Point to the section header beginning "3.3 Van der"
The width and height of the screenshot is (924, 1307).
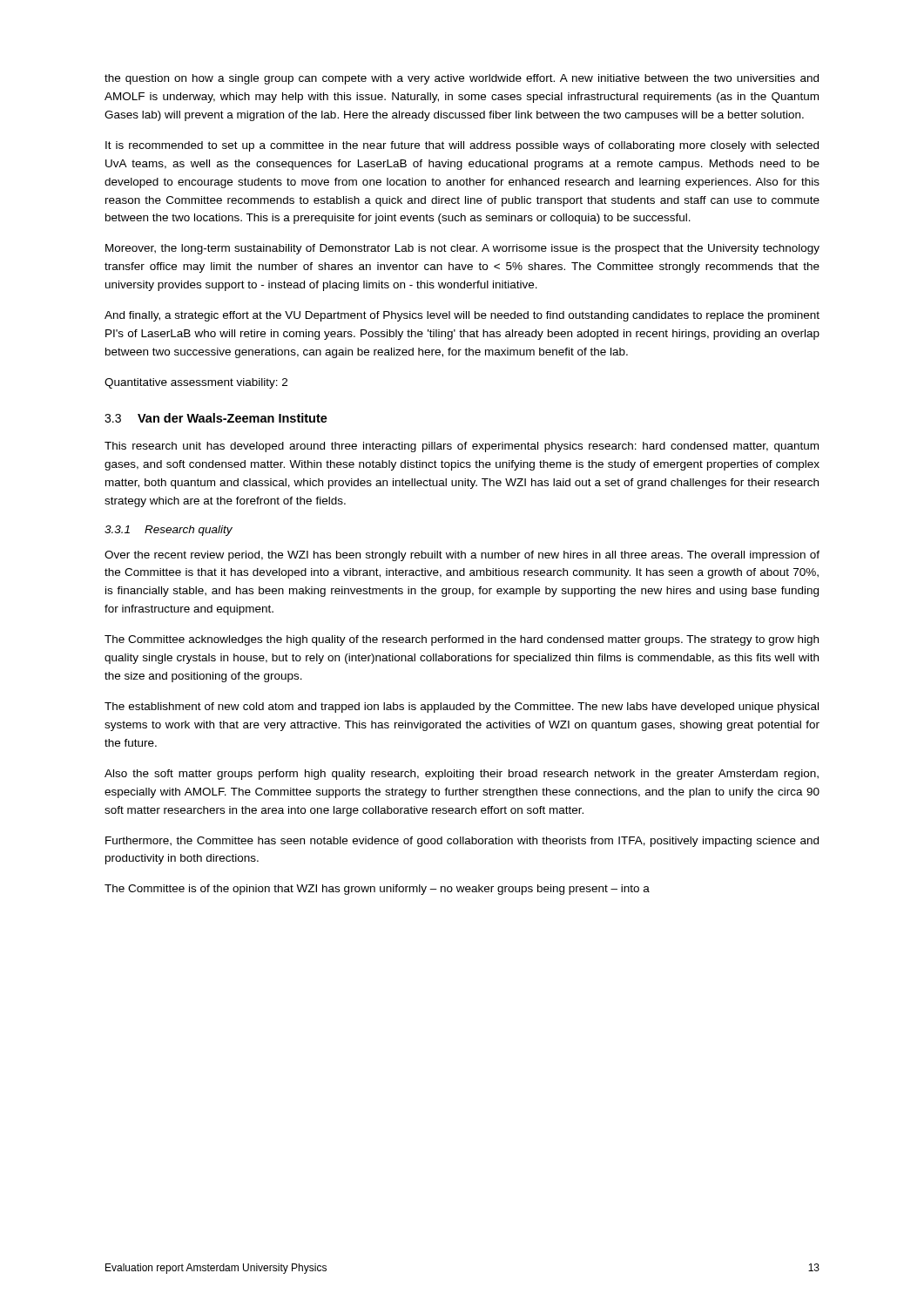click(x=216, y=418)
